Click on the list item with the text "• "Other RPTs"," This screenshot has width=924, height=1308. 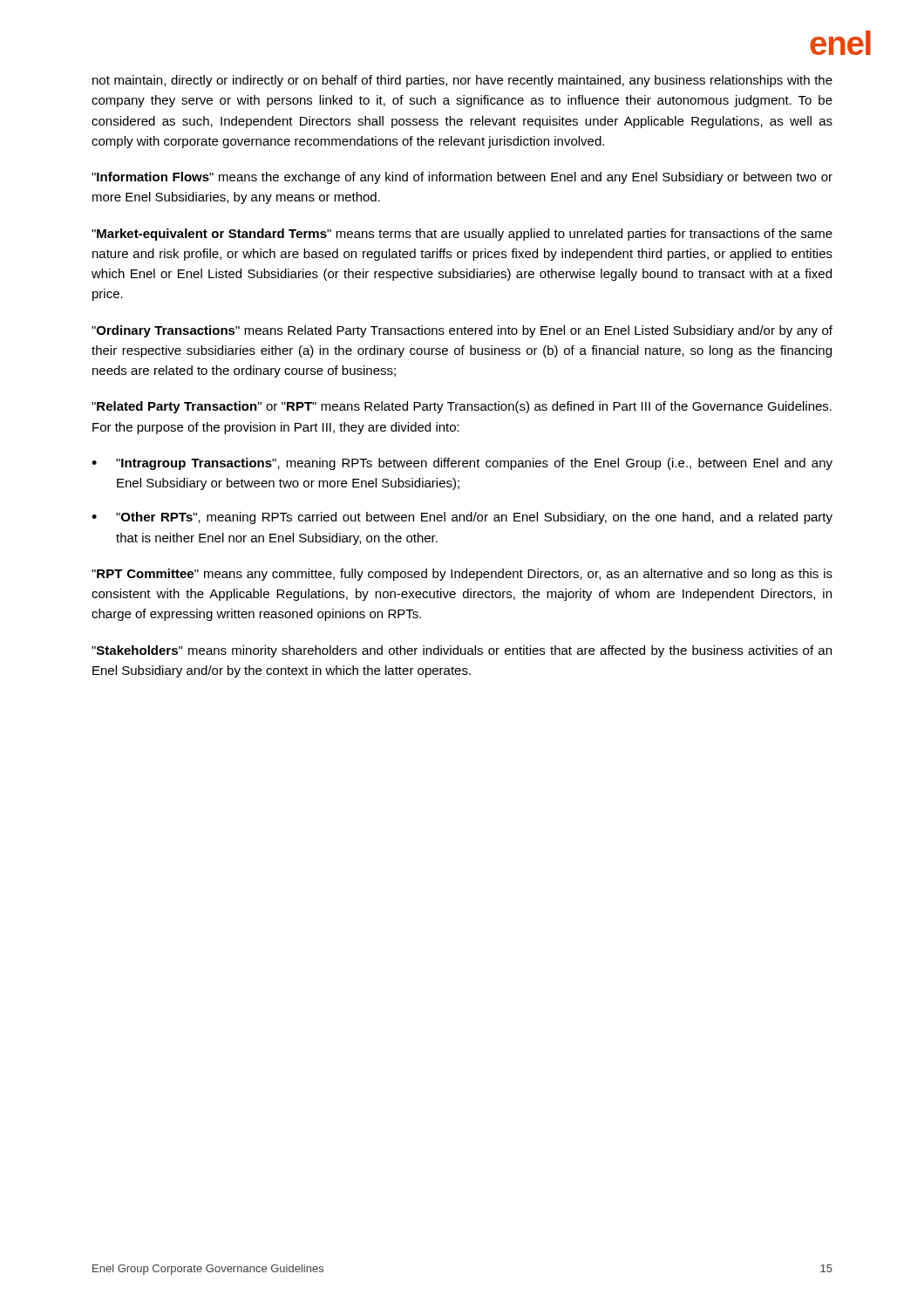click(x=462, y=527)
